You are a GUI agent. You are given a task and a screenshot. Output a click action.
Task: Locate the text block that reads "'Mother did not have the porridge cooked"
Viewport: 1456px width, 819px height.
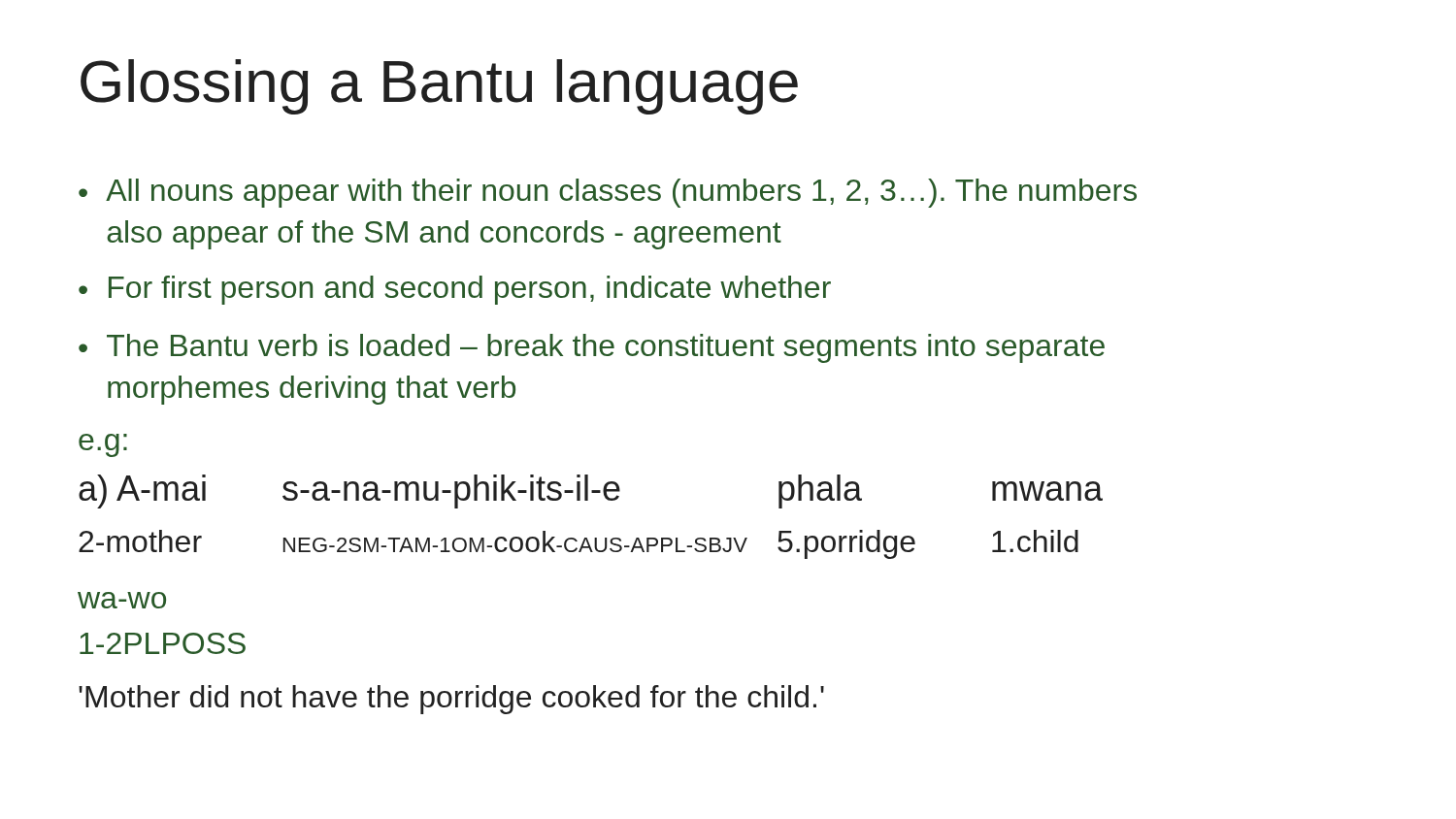(x=451, y=697)
